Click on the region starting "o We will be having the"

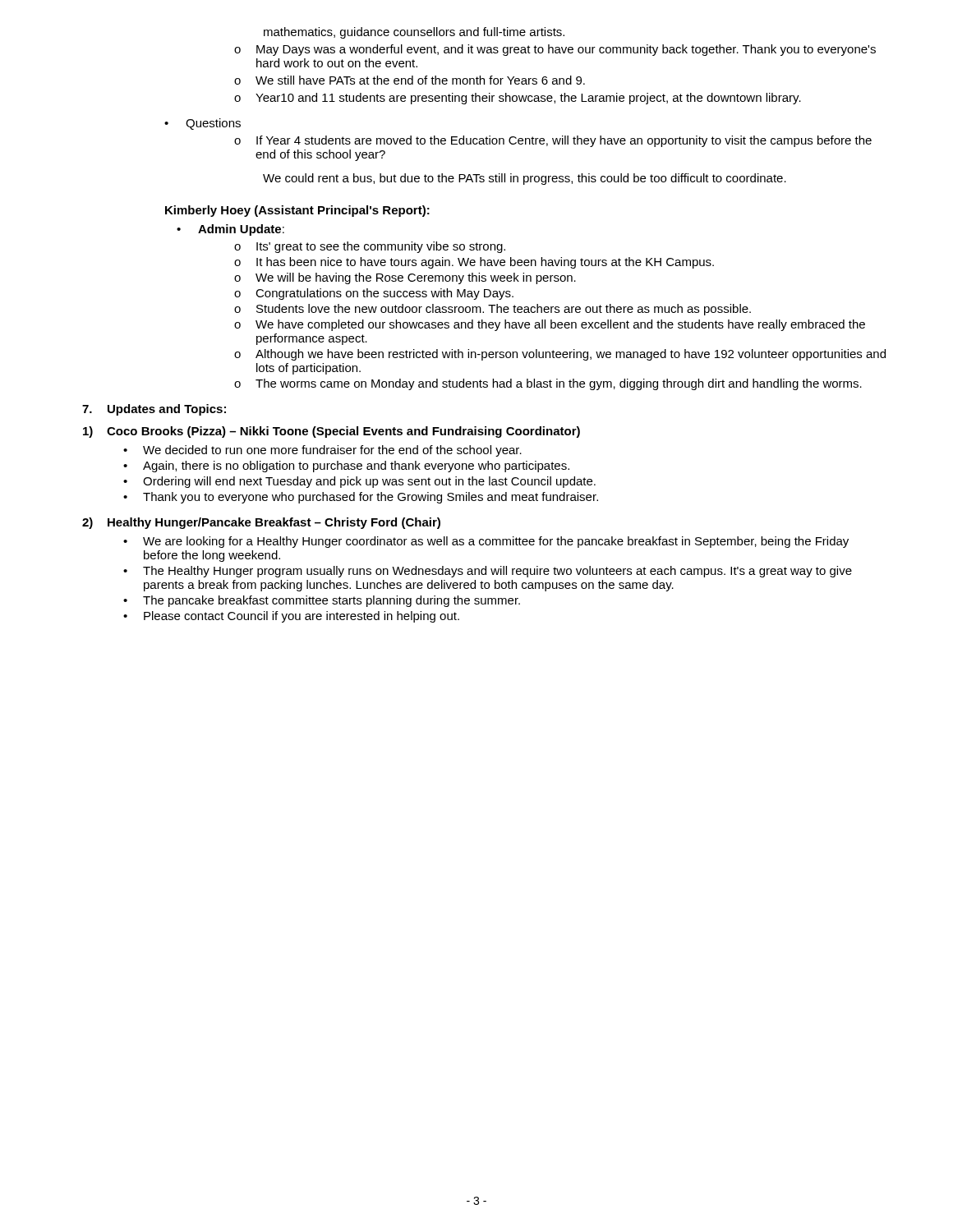[405, 277]
